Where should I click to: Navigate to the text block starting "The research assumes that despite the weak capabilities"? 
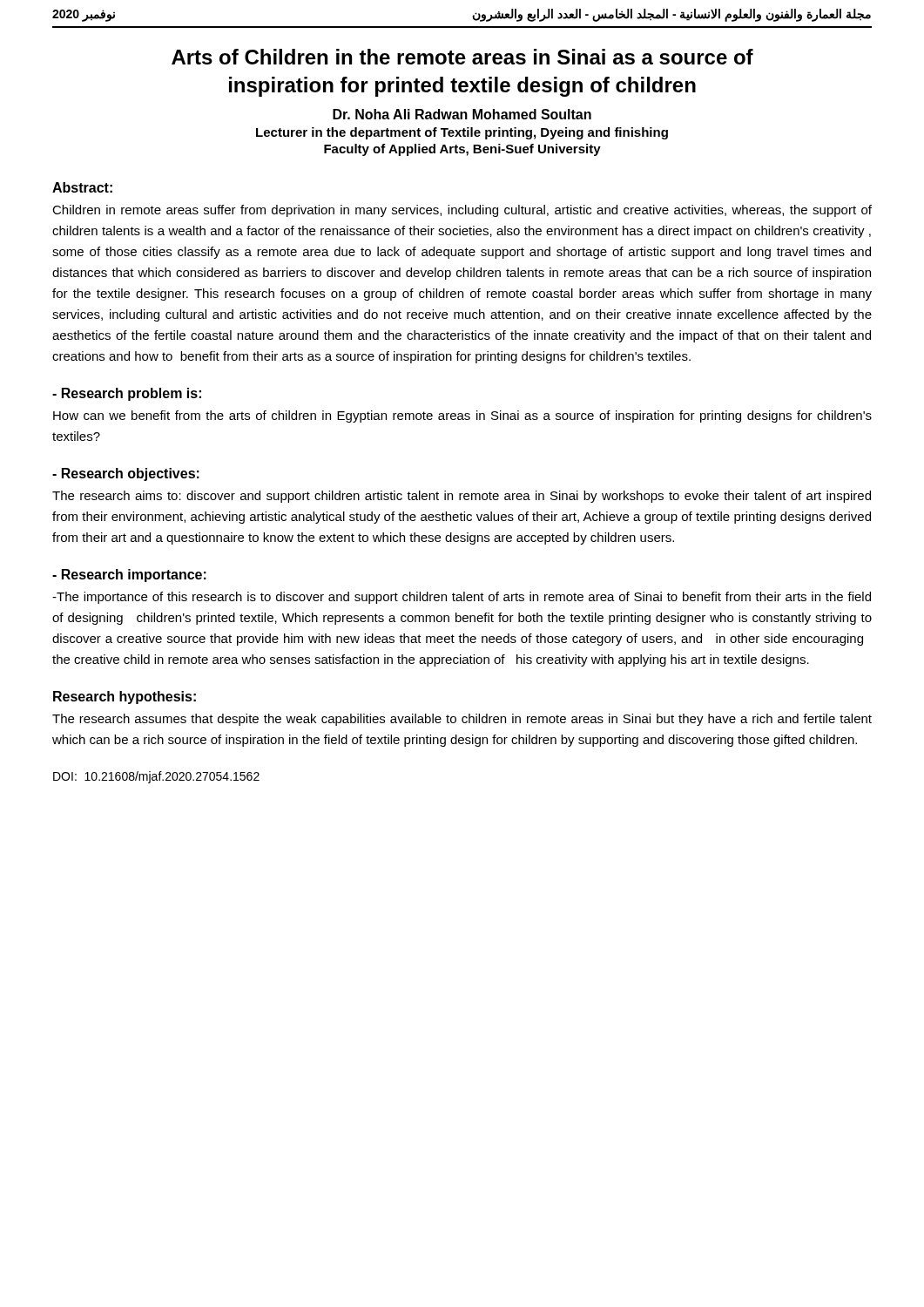[462, 729]
